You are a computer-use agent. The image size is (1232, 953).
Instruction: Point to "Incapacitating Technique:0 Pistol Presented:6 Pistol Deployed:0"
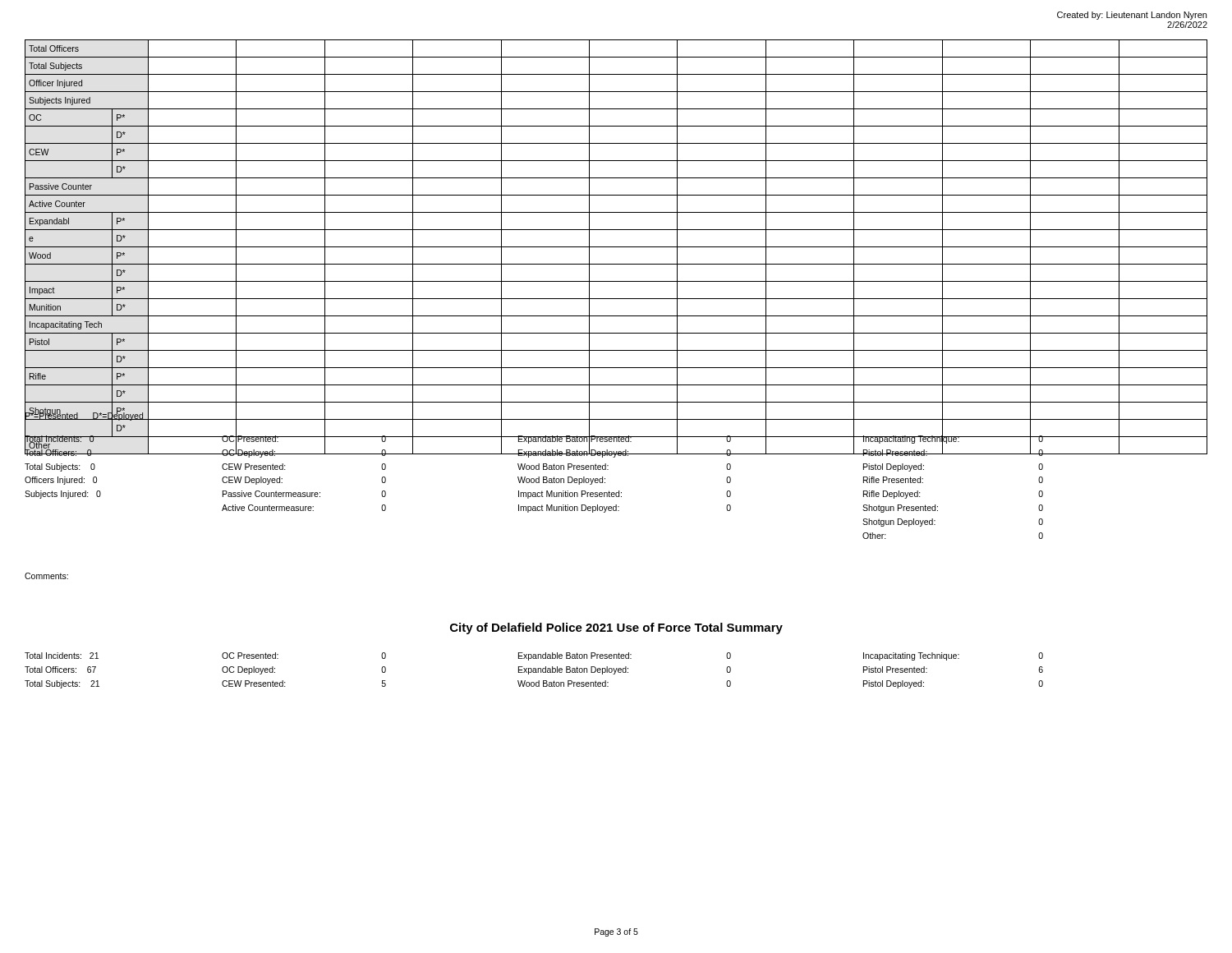(x=953, y=670)
